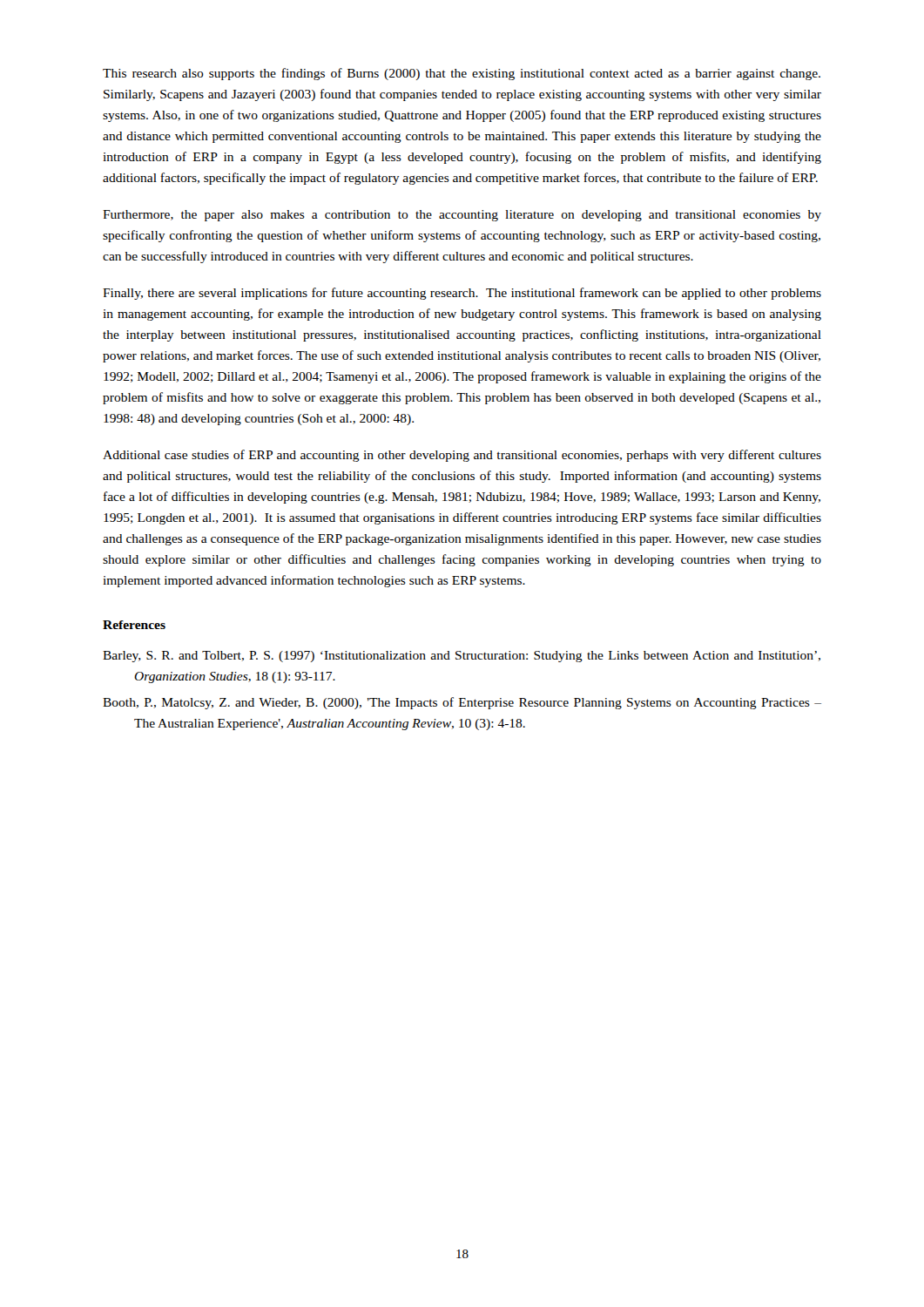
Task: Select the text block that says "This research also supports the findings of"
Action: (462, 125)
